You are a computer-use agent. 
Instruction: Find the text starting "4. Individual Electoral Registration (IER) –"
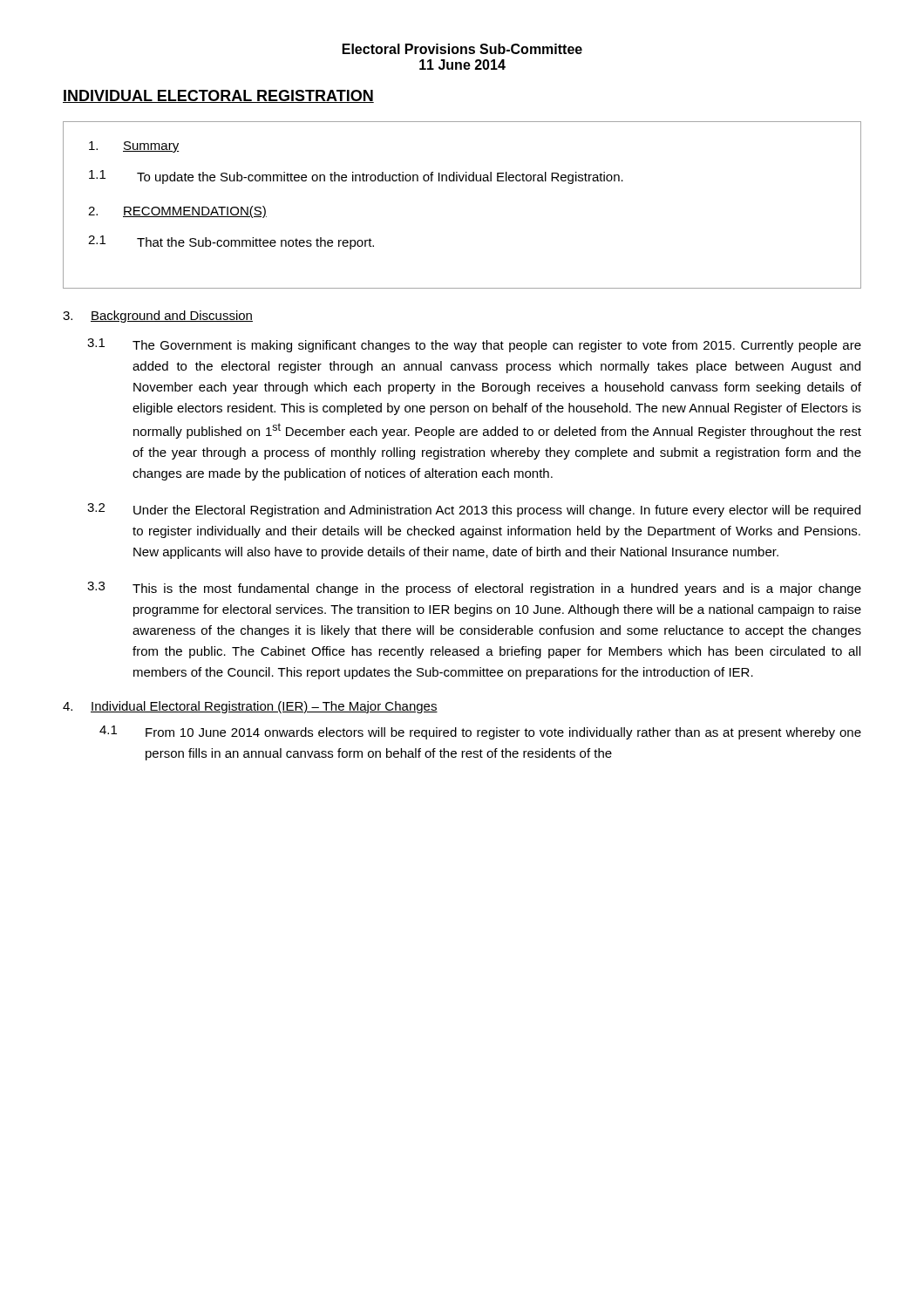[x=250, y=707]
